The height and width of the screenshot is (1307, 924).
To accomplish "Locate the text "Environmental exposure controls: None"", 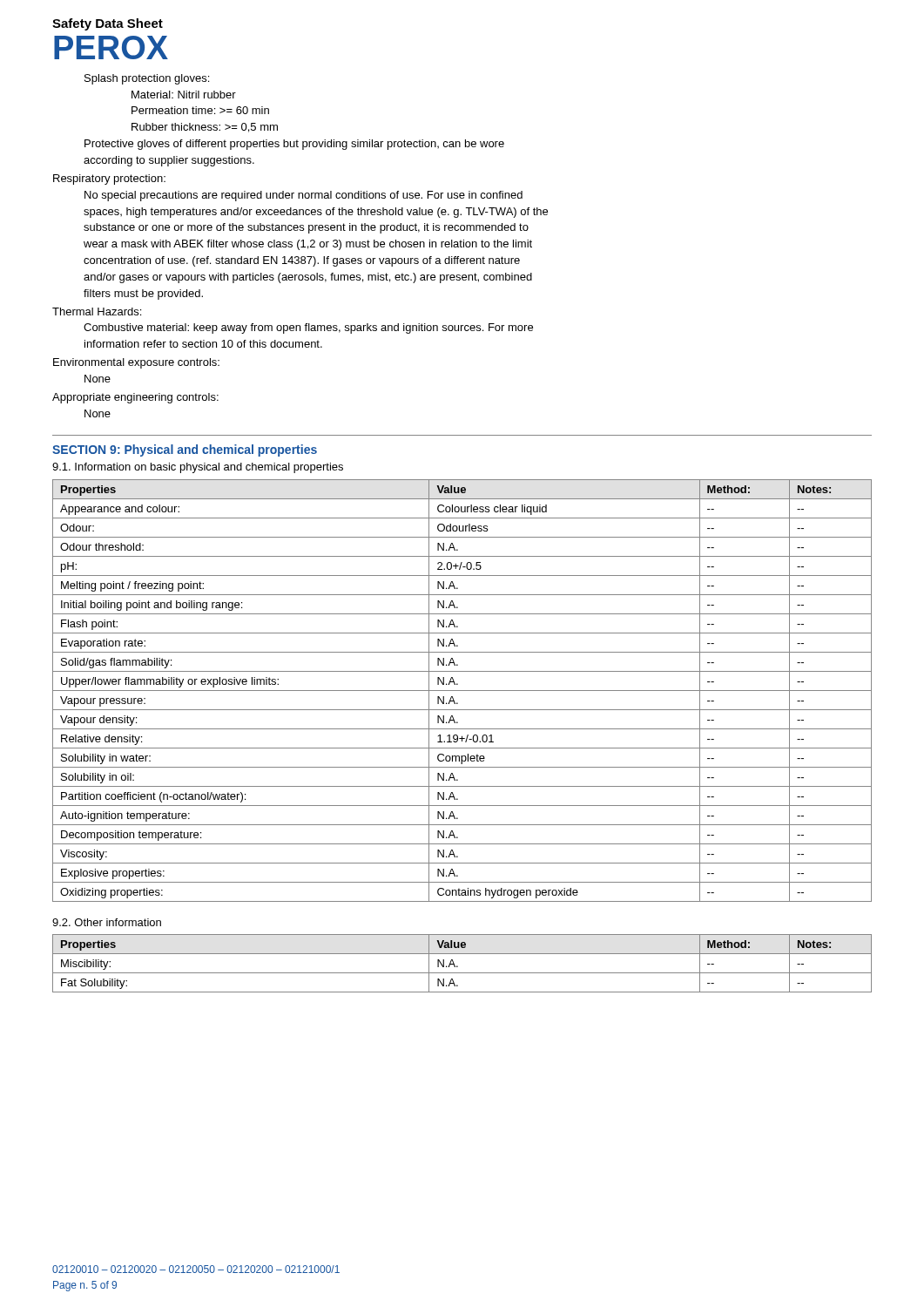I will point(136,363).
